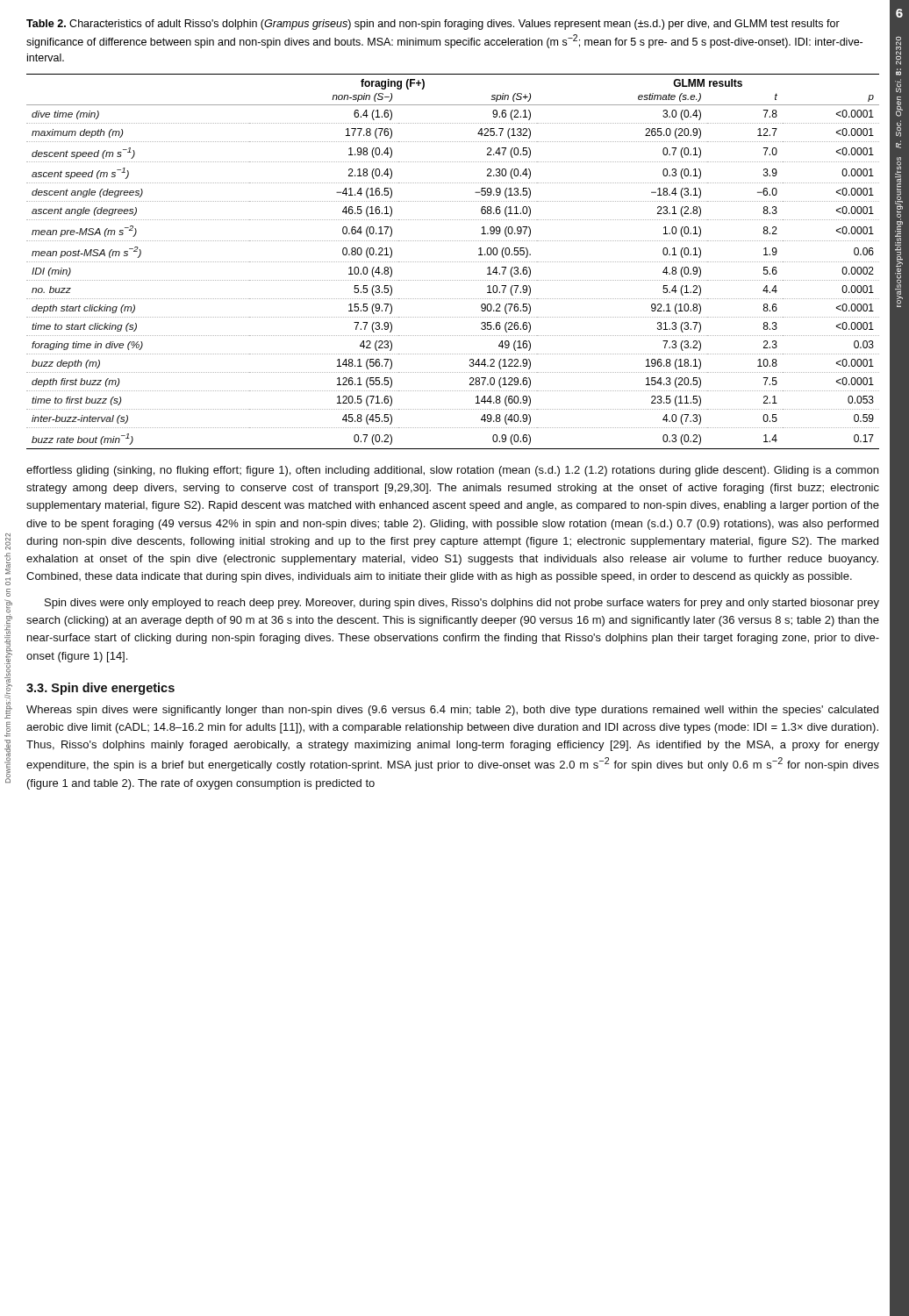Select the table that reads "spin (S+)"

click(x=453, y=261)
